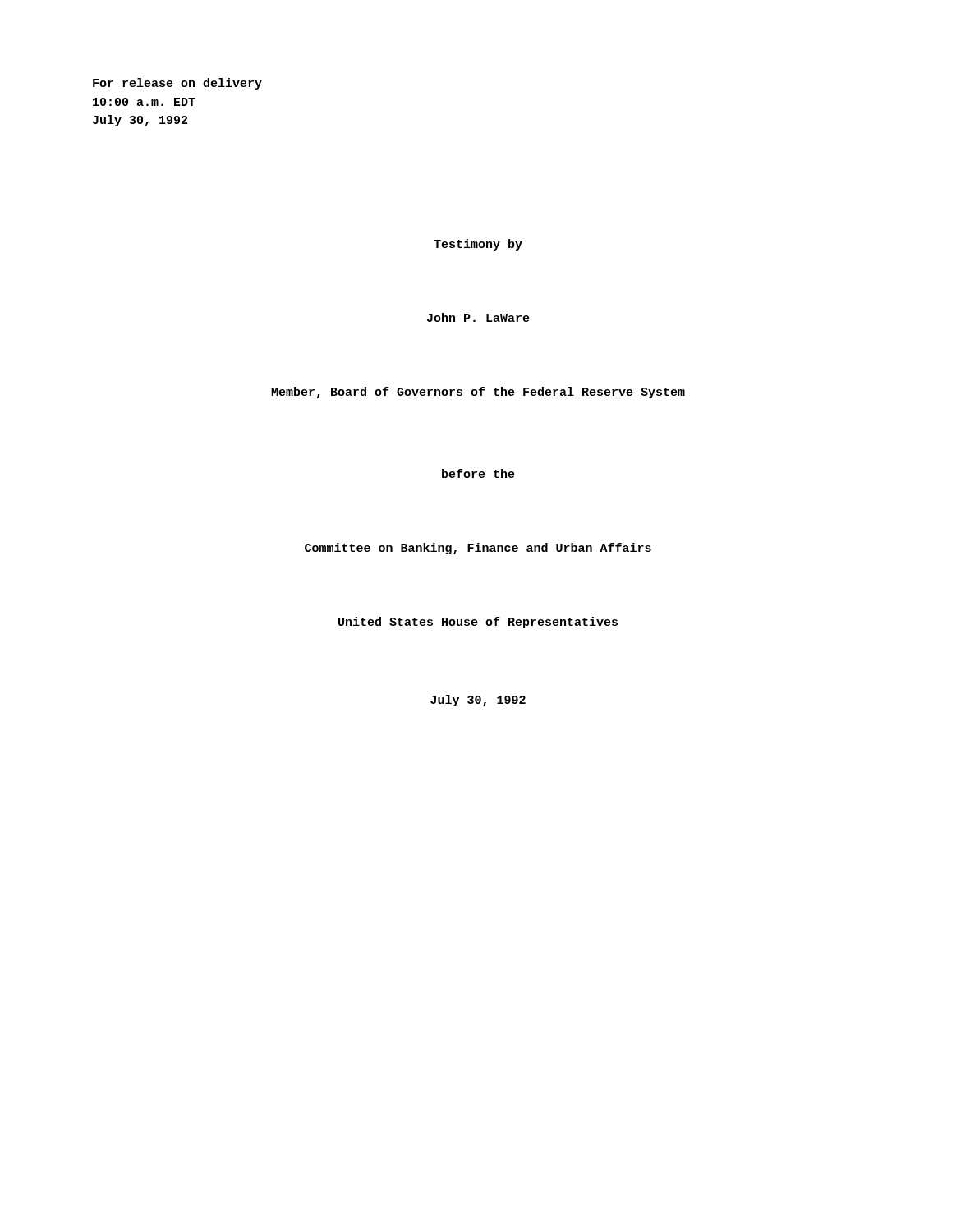This screenshot has height=1232, width=956.
Task: Locate the text "July 30, 1992"
Action: tap(478, 701)
